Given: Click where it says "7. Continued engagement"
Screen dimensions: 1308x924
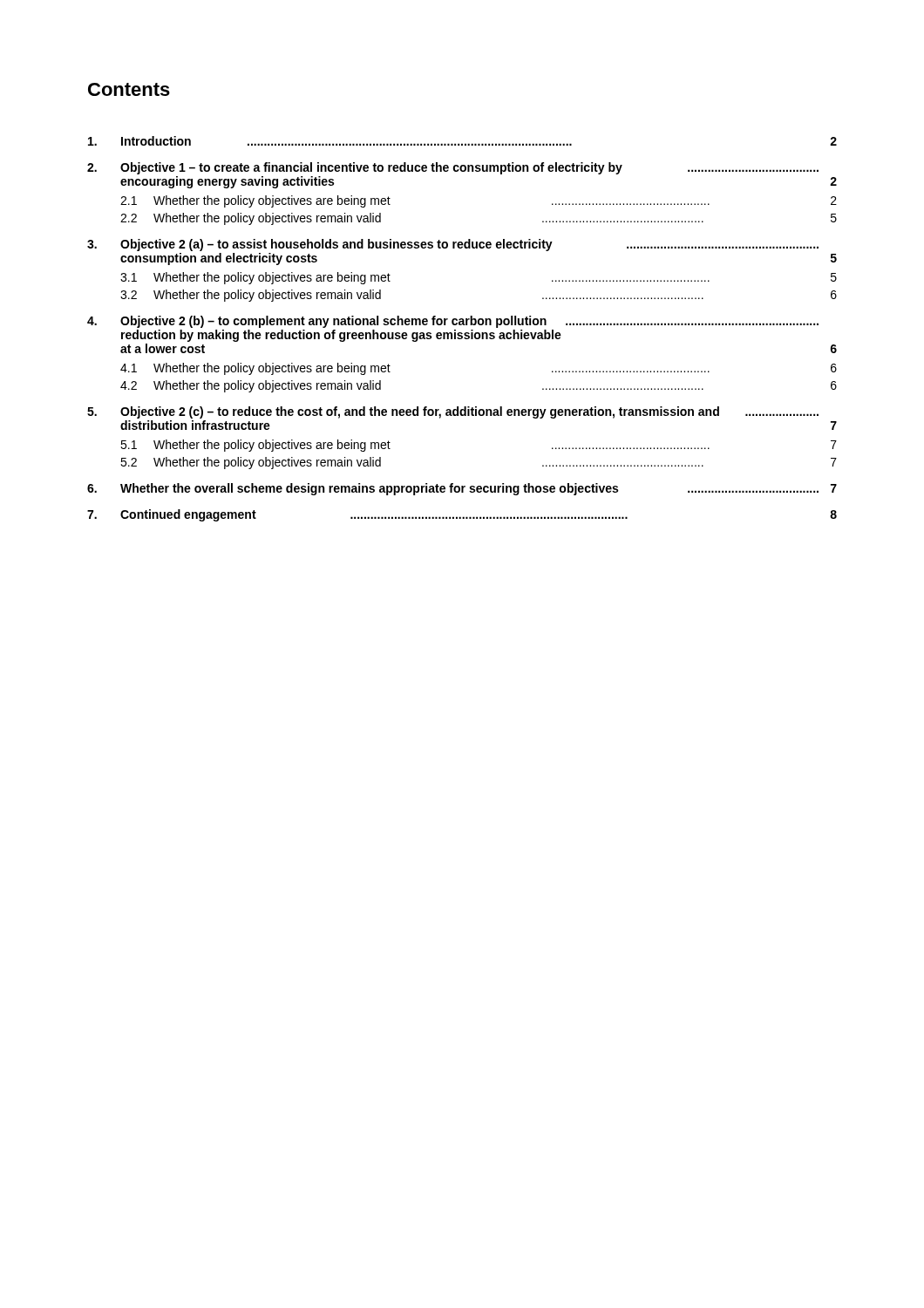Looking at the screenshot, I should click(x=462, y=515).
